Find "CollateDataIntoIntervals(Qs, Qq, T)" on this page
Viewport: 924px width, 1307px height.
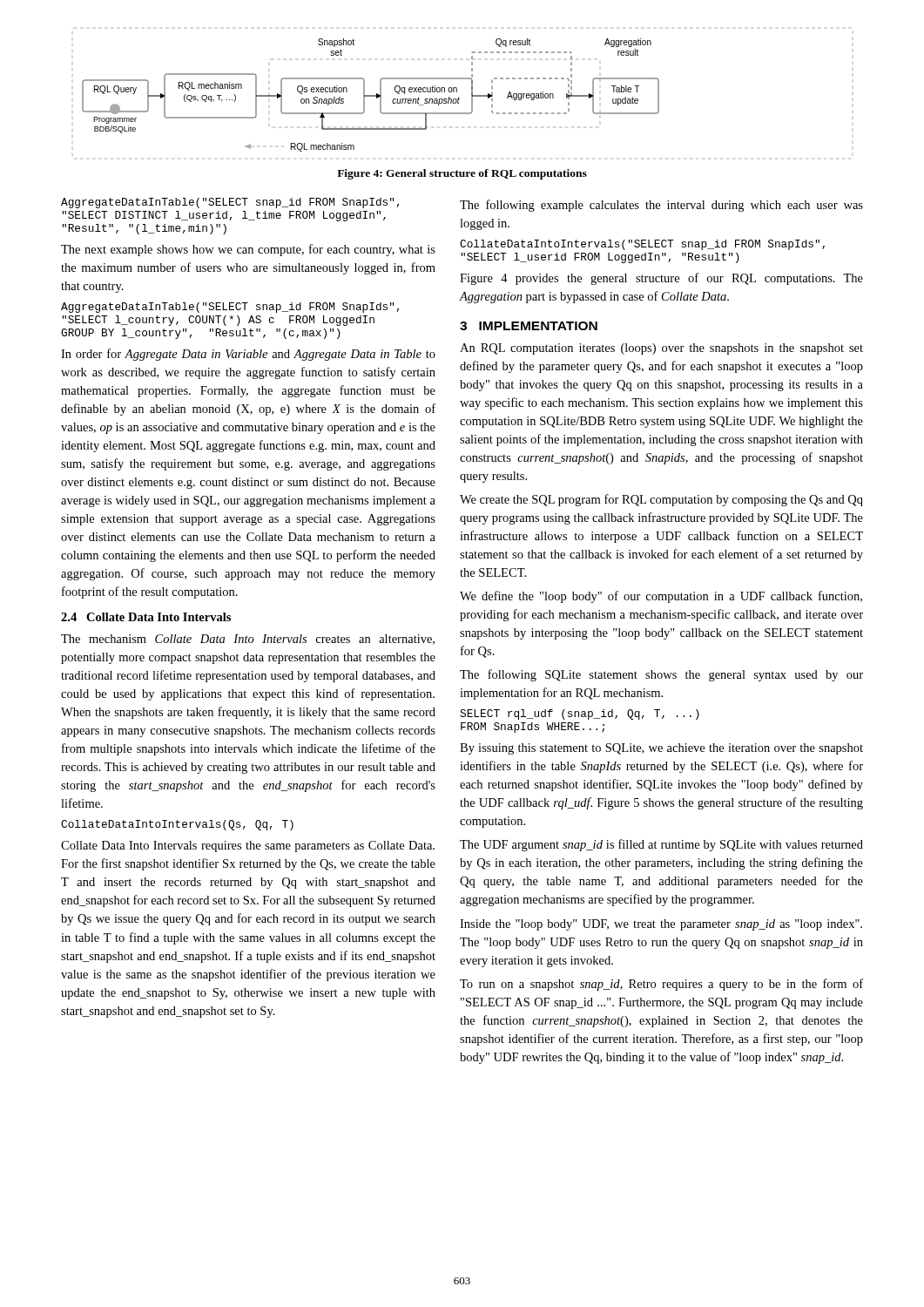click(248, 825)
